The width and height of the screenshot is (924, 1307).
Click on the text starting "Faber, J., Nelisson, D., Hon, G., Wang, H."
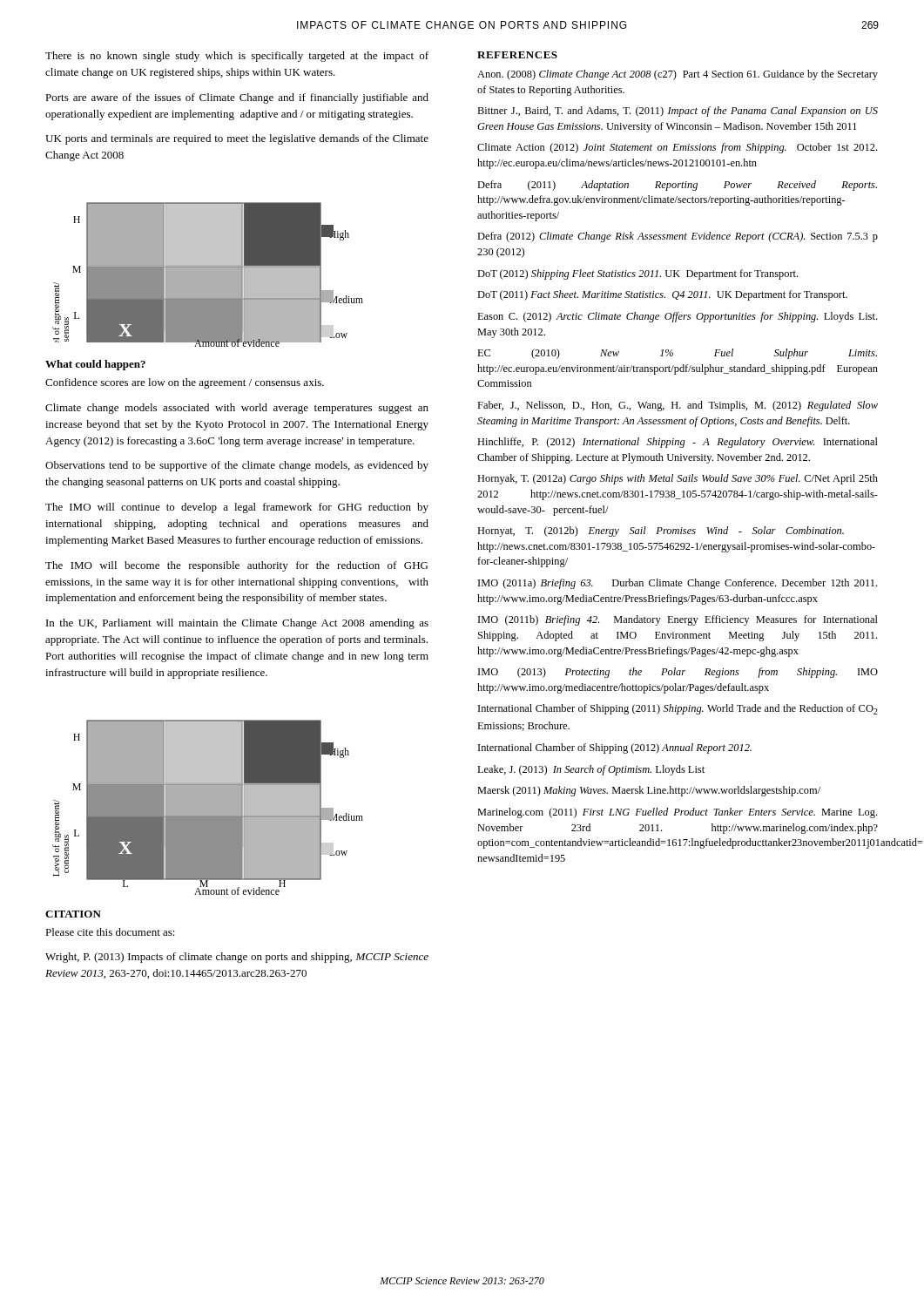pyautogui.click(x=678, y=413)
